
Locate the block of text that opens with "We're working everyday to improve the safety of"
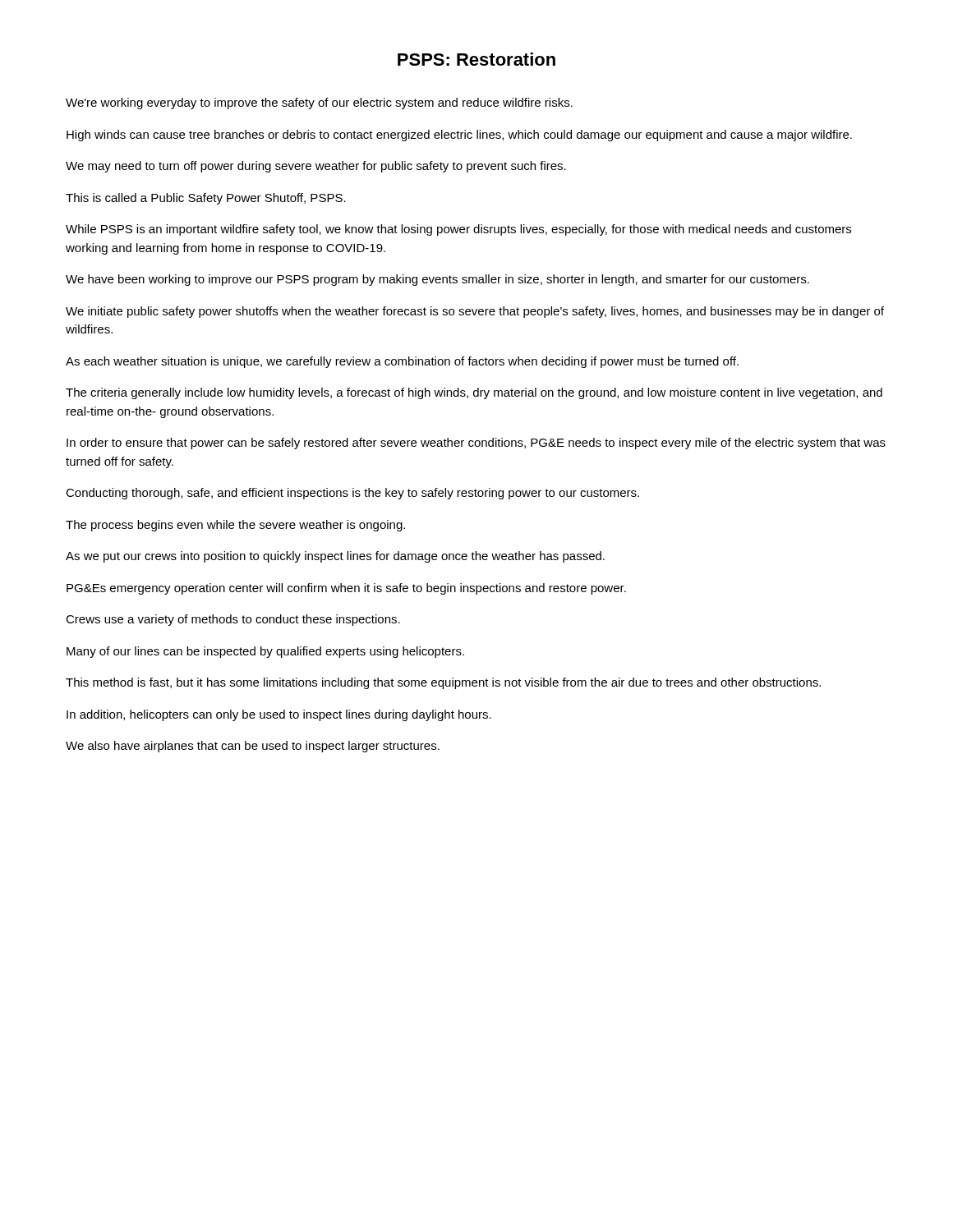(320, 102)
